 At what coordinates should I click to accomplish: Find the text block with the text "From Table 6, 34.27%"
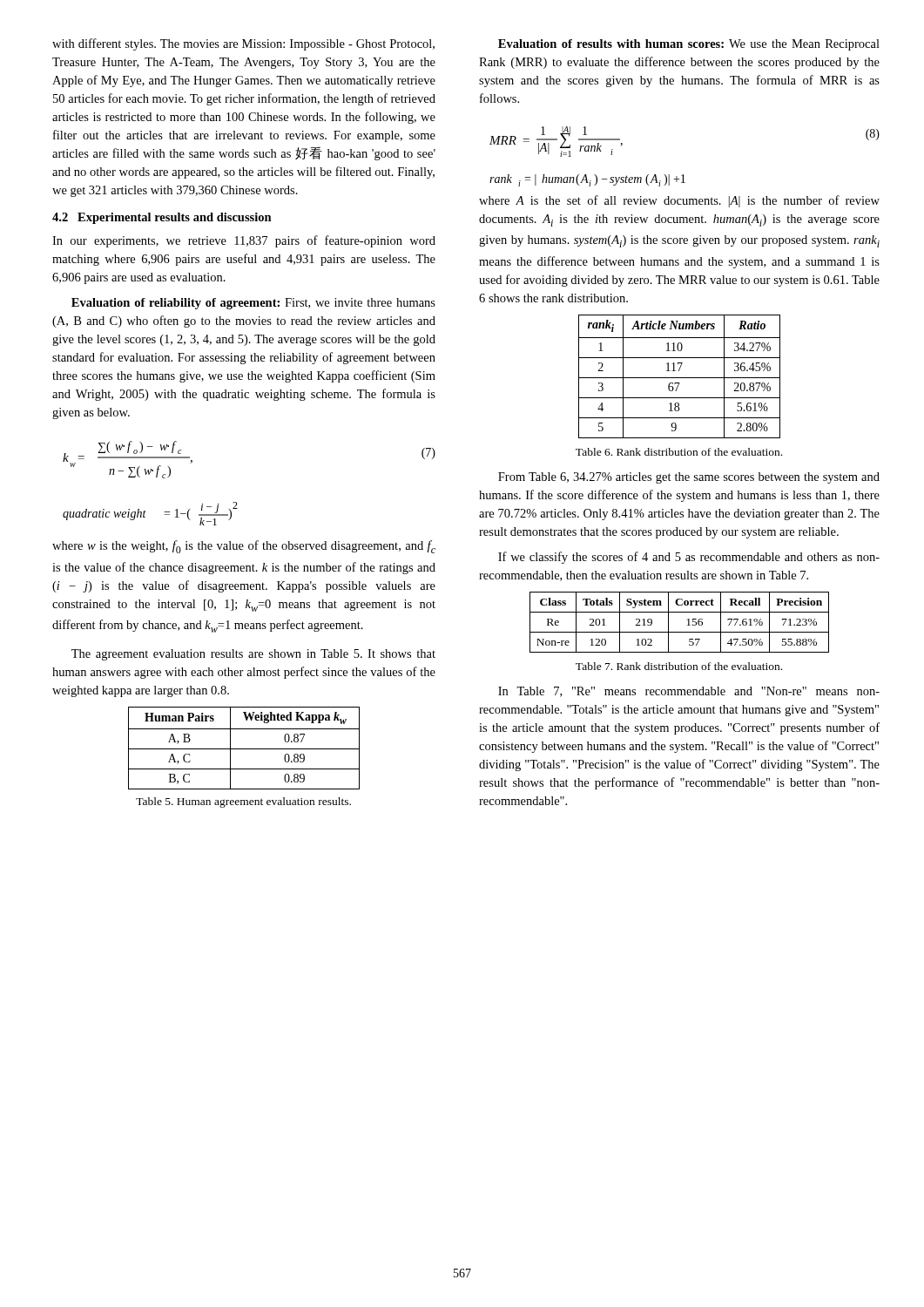679,526
